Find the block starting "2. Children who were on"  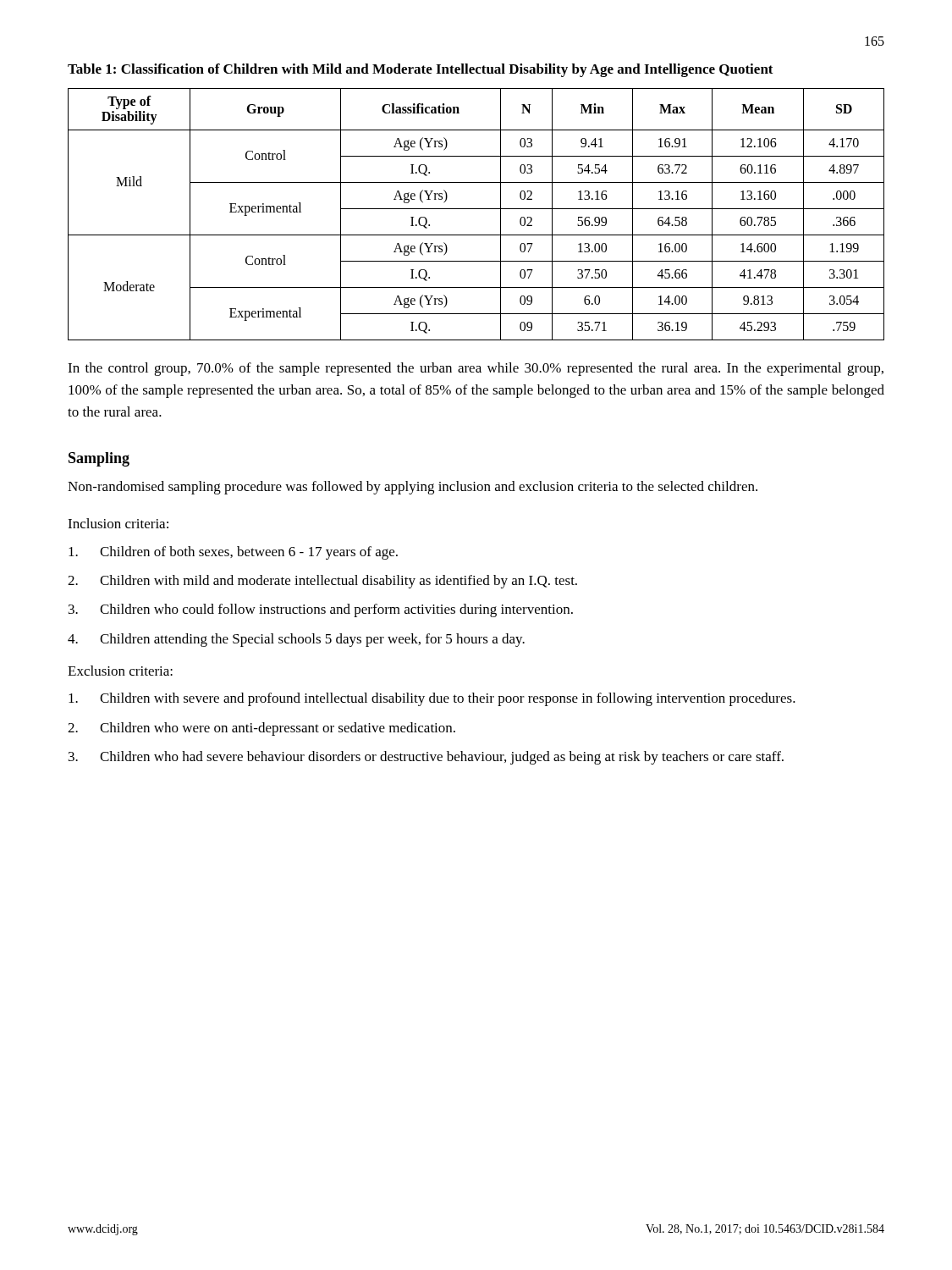pos(261,729)
